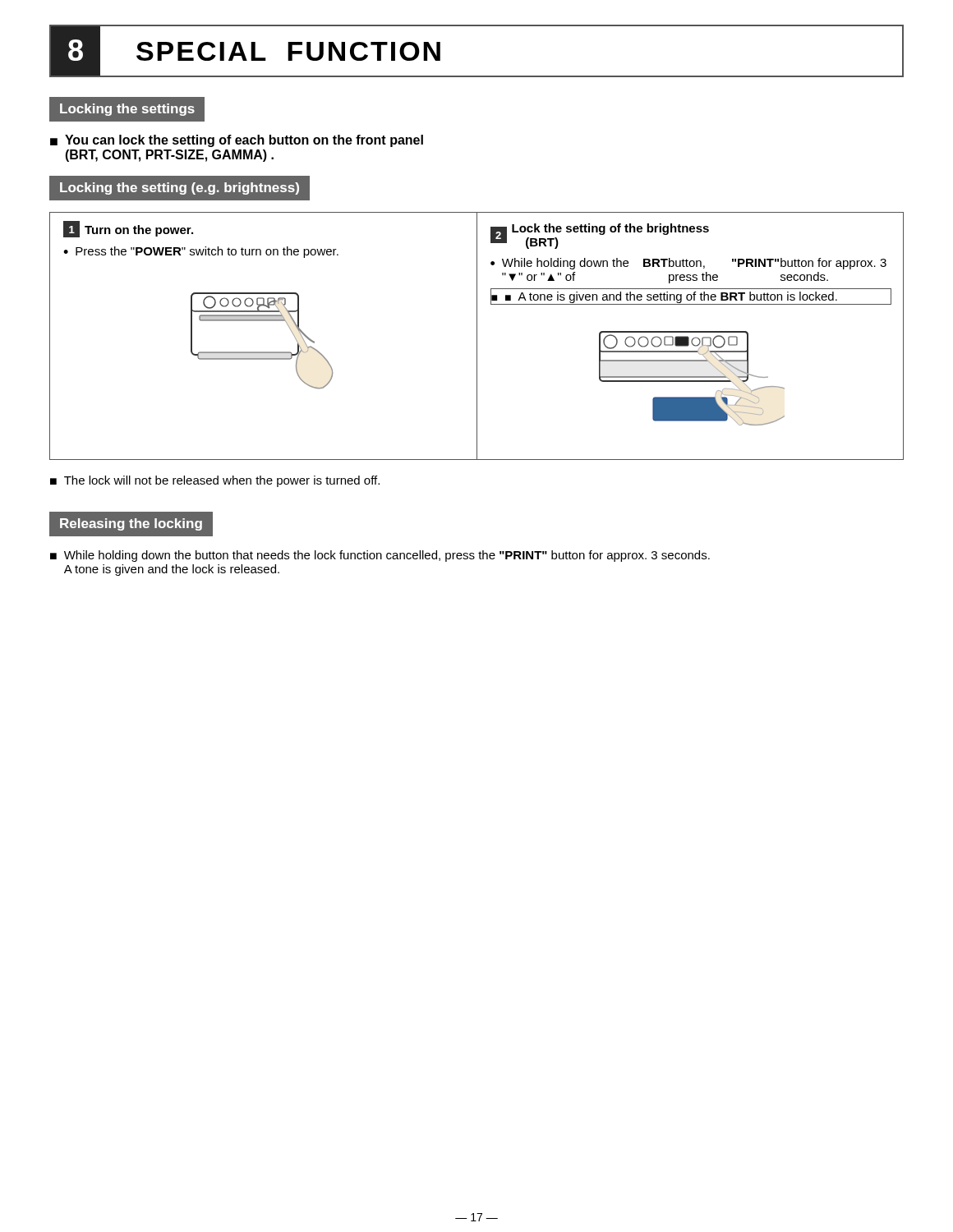
Task: Find the region starting "■ The lock will not be released"
Action: pyautogui.click(x=215, y=481)
